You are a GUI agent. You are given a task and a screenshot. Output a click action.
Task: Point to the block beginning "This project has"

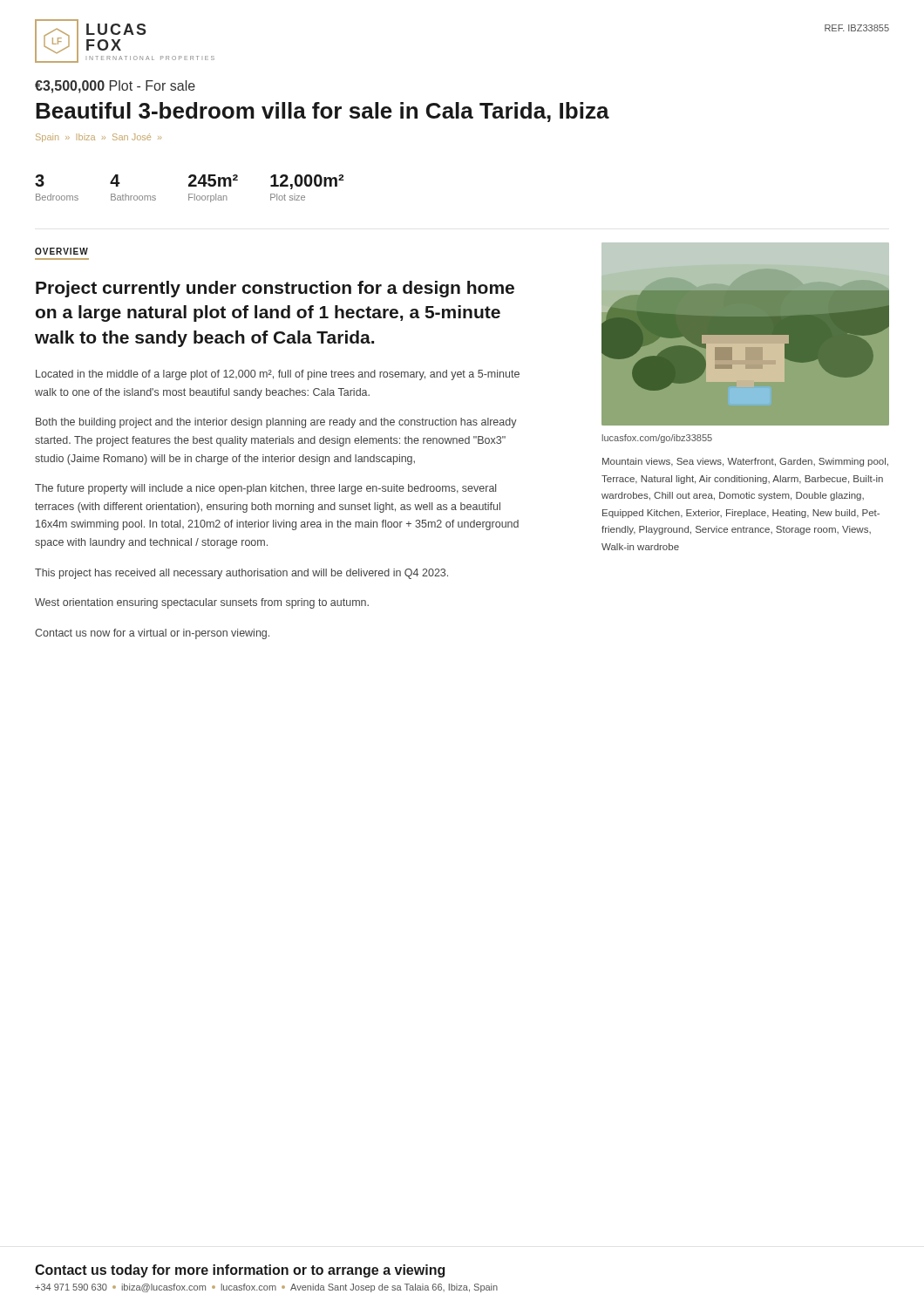coord(242,573)
